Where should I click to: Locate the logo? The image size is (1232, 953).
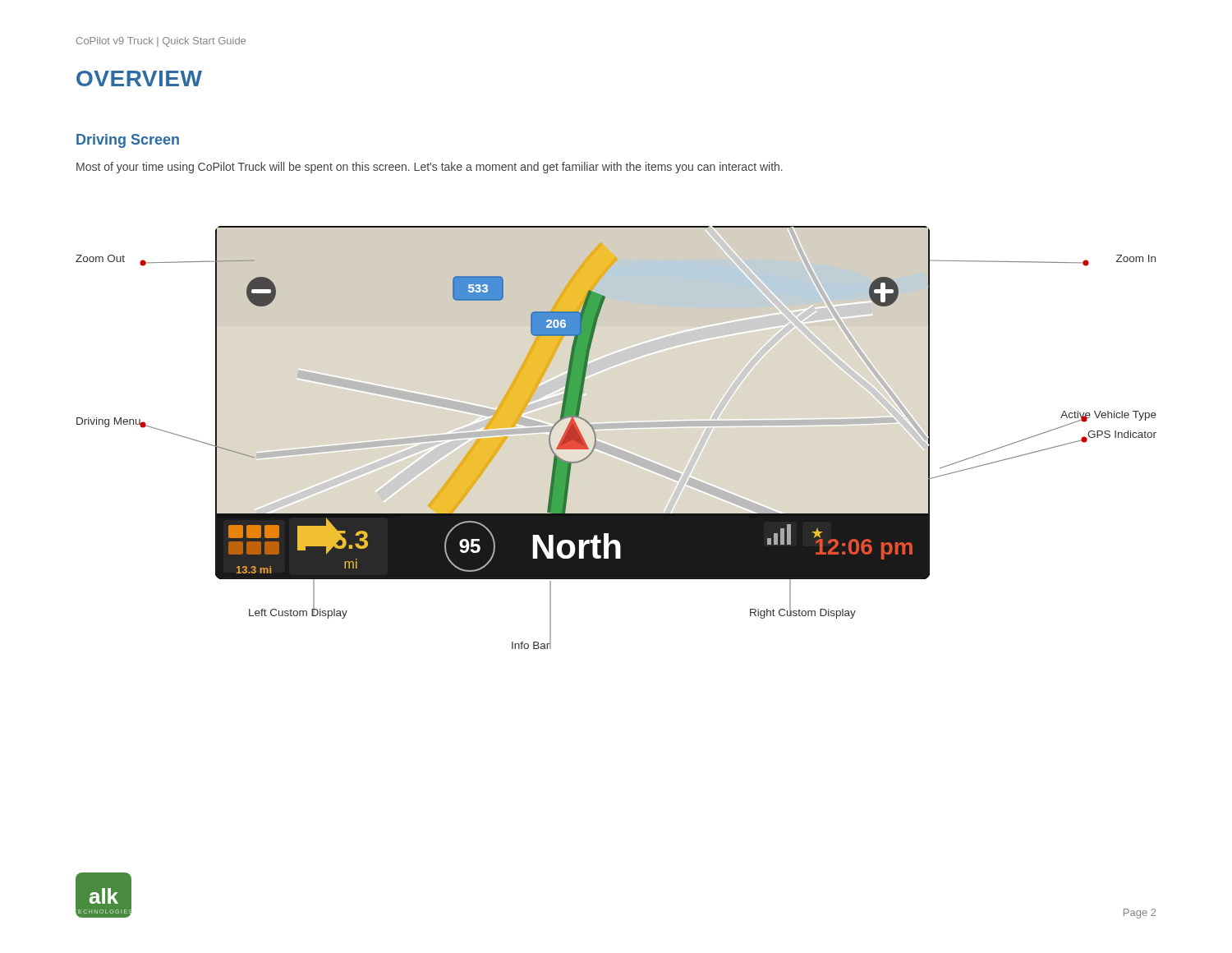click(x=112, y=901)
